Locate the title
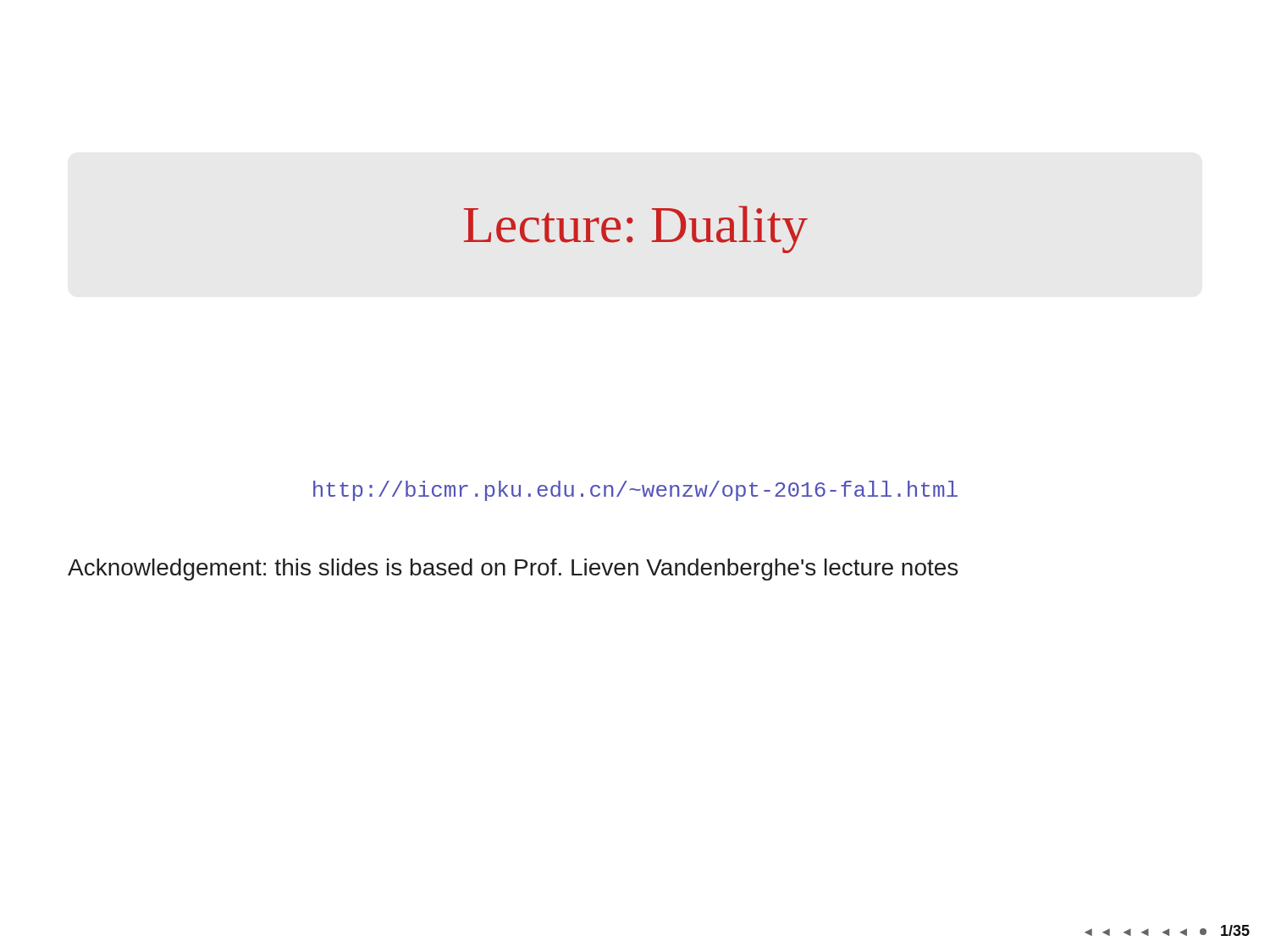Screen dimensions: 952x1270 point(635,225)
